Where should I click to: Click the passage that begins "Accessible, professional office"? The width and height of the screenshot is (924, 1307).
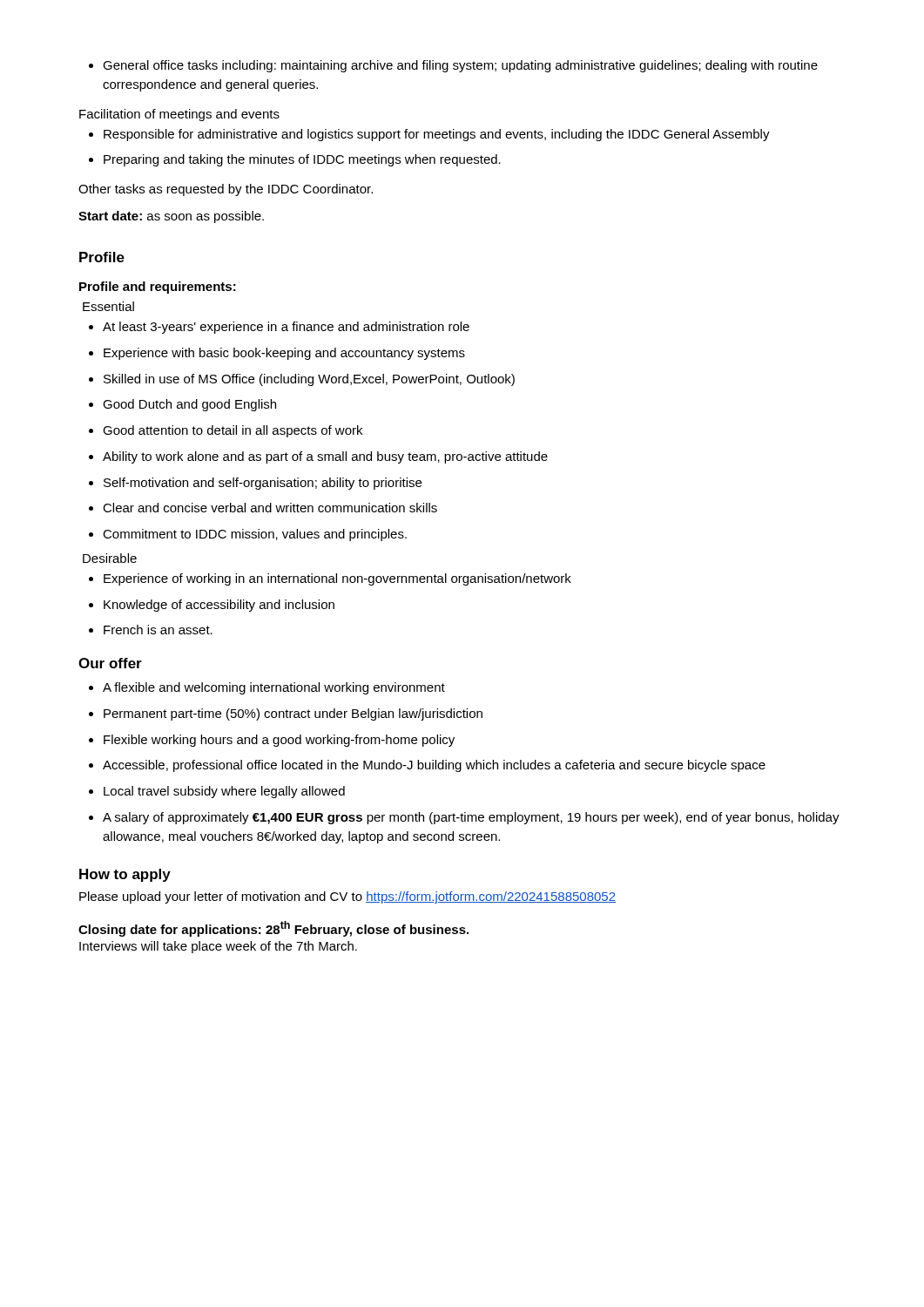click(462, 765)
